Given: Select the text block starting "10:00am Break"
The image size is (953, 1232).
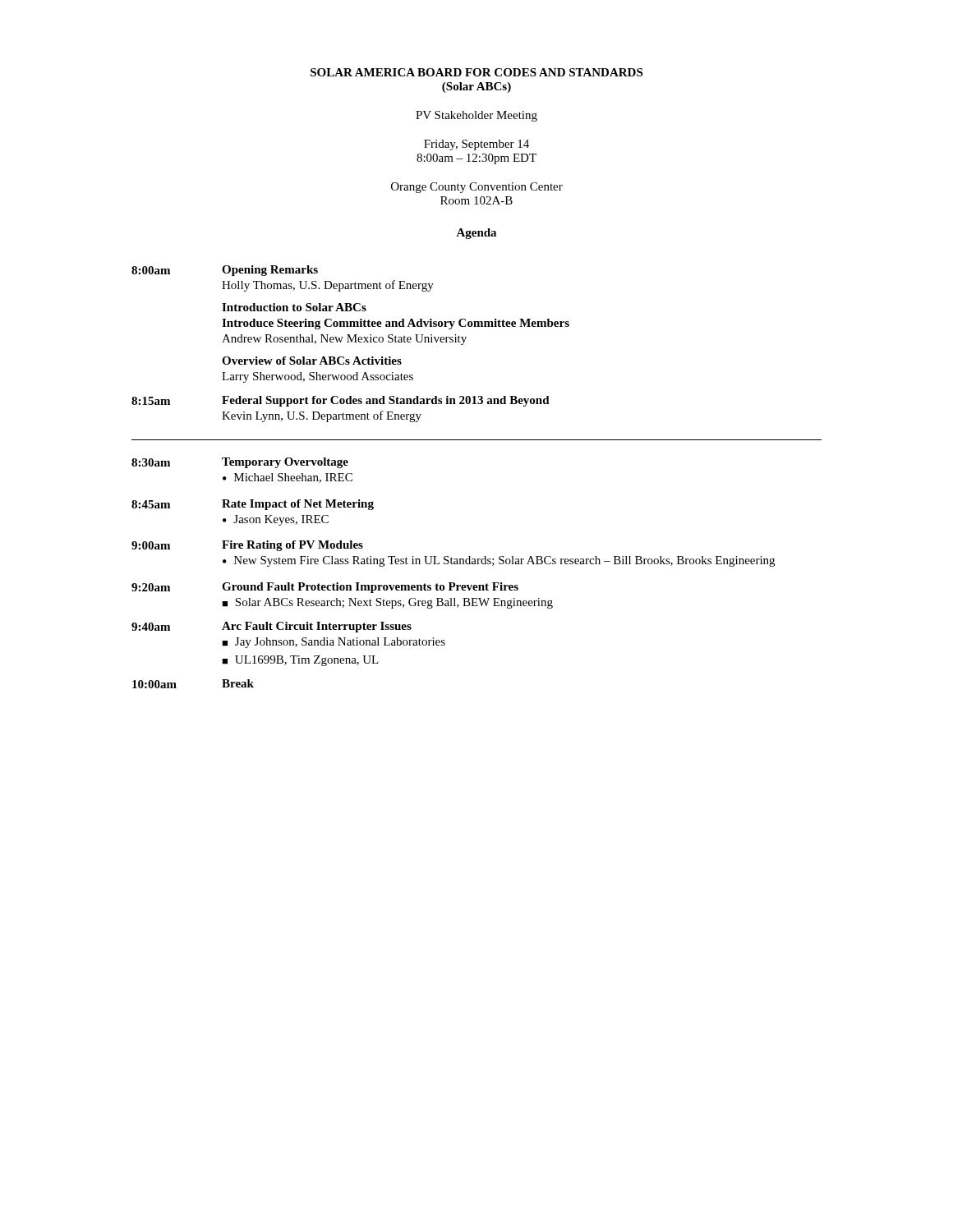Looking at the screenshot, I should tap(150, 684).
